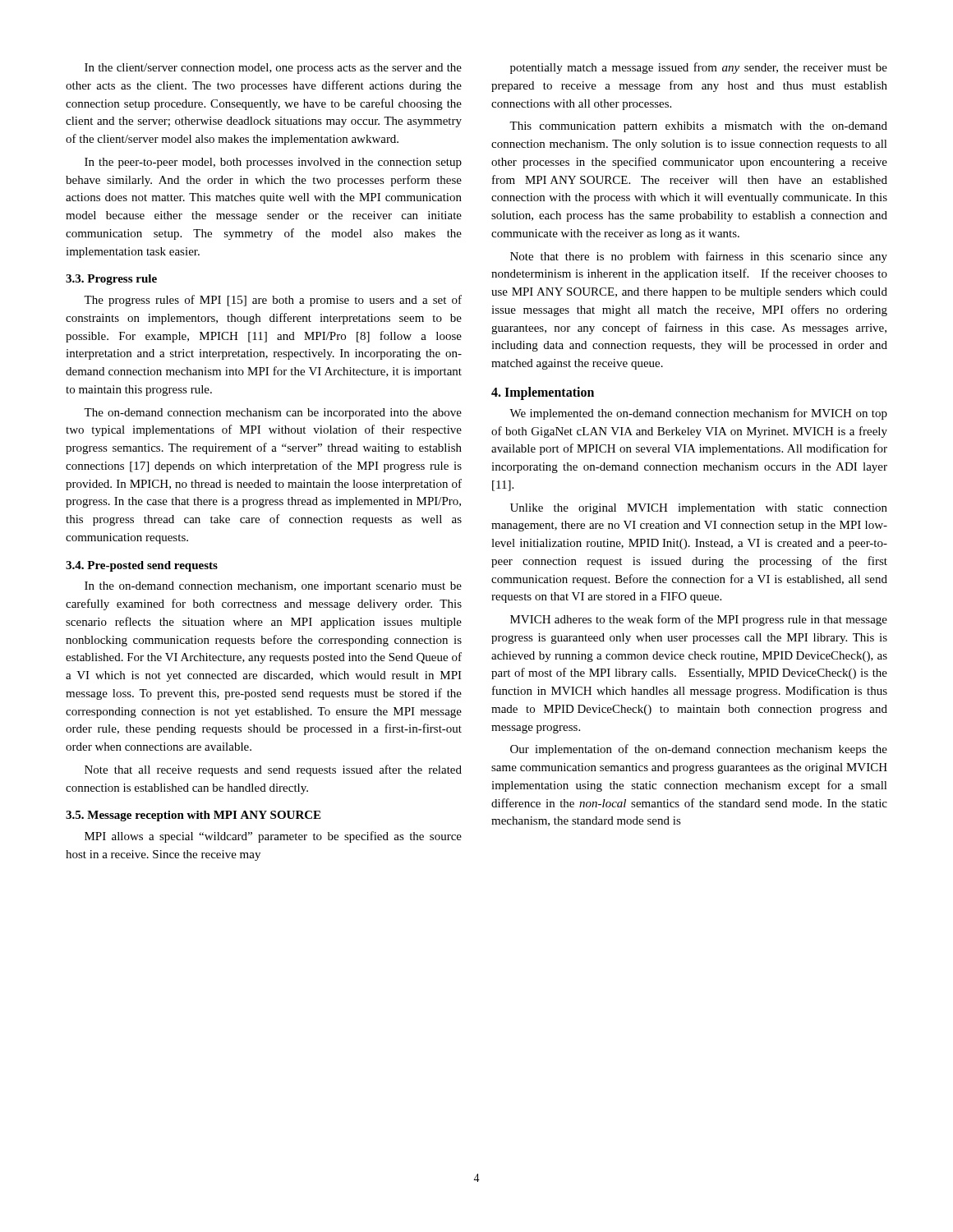Find the text block that says "In the peer-to-peer model, both processes"

[264, 207]
